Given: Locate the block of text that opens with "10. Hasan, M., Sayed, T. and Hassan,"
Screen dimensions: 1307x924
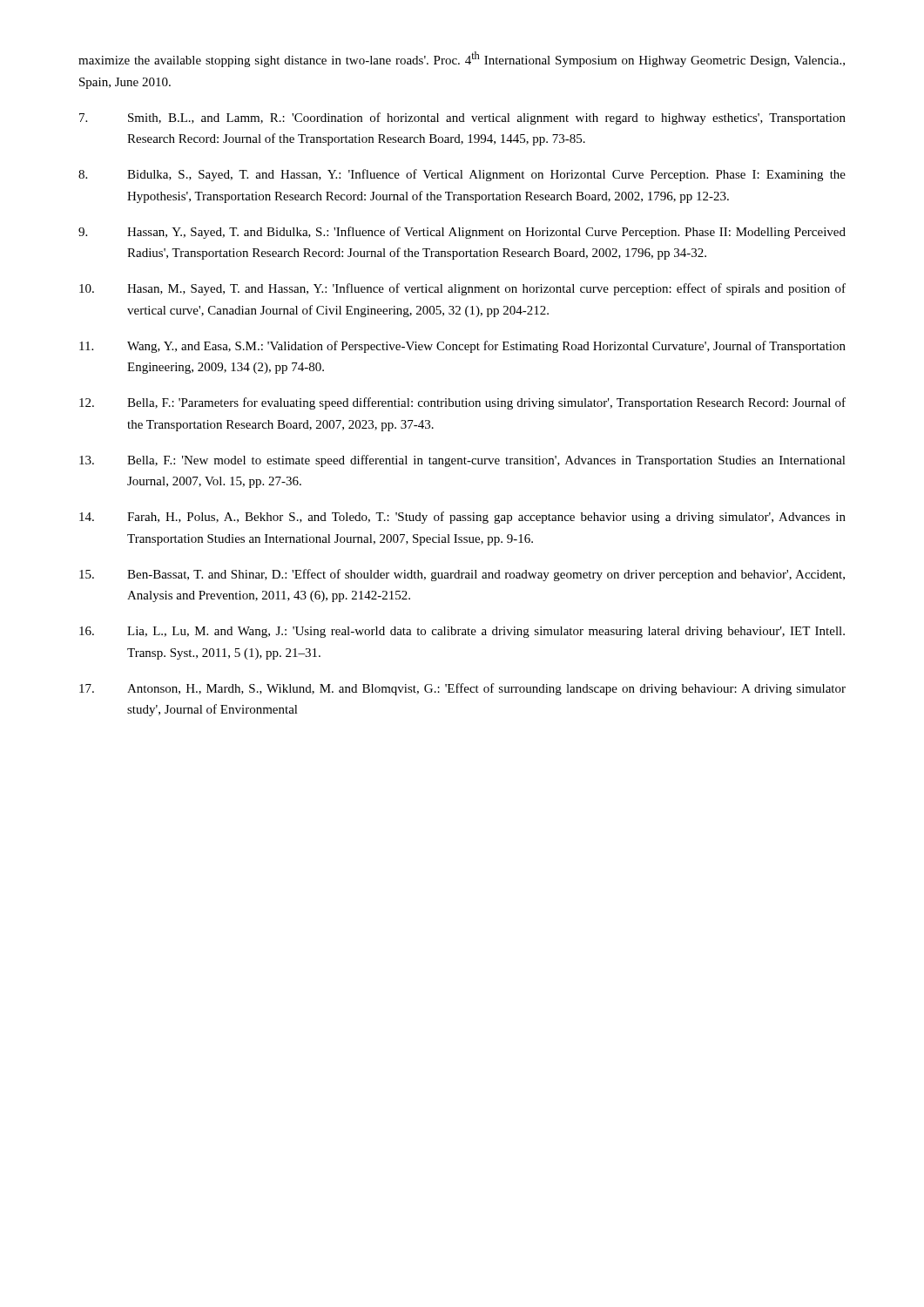Looking at the screenshot, I should coord(462,300).
